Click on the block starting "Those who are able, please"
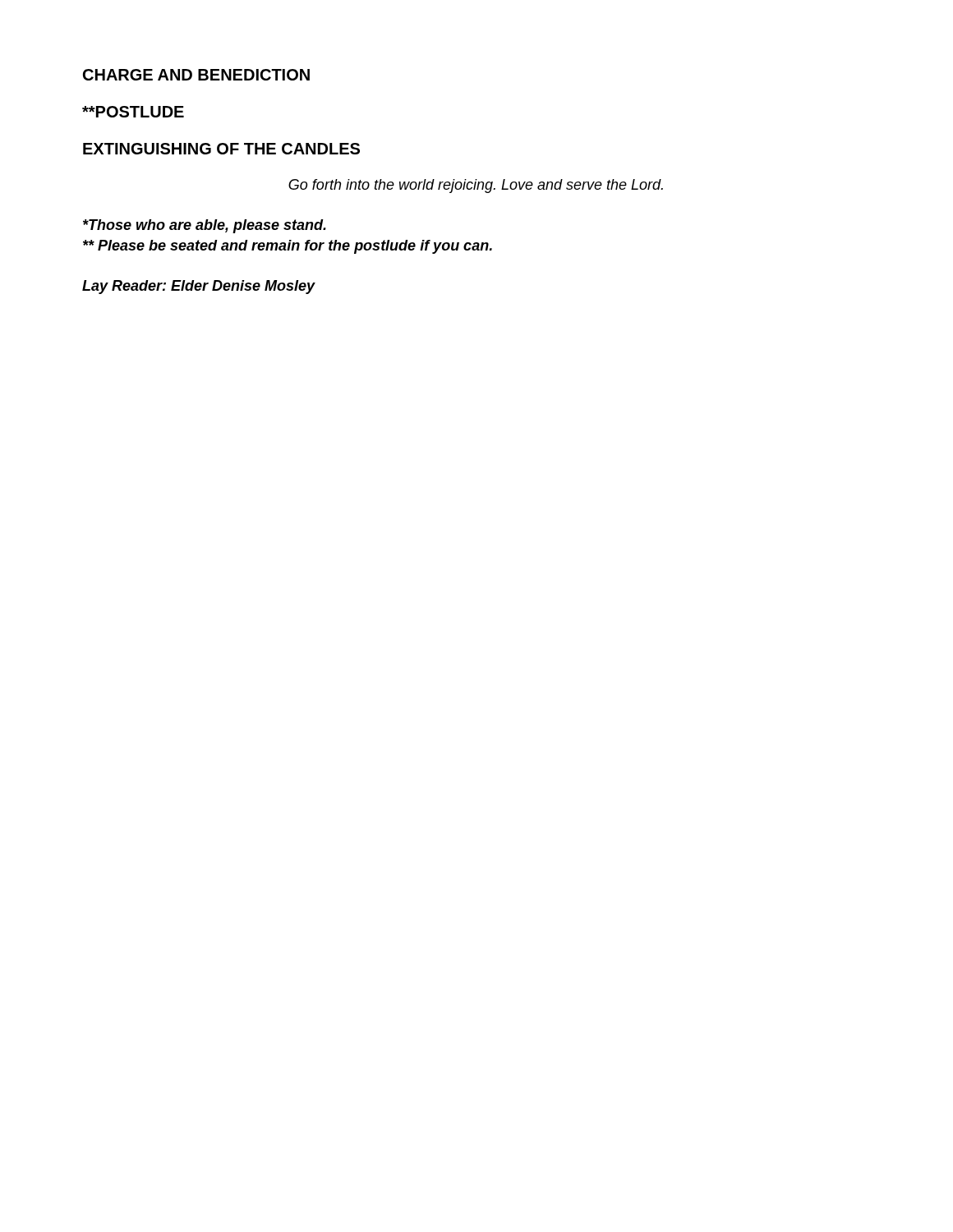Image resolution: width=953 pixels, height=1232 pixels. pyautogui.click(x=476, y=236)
